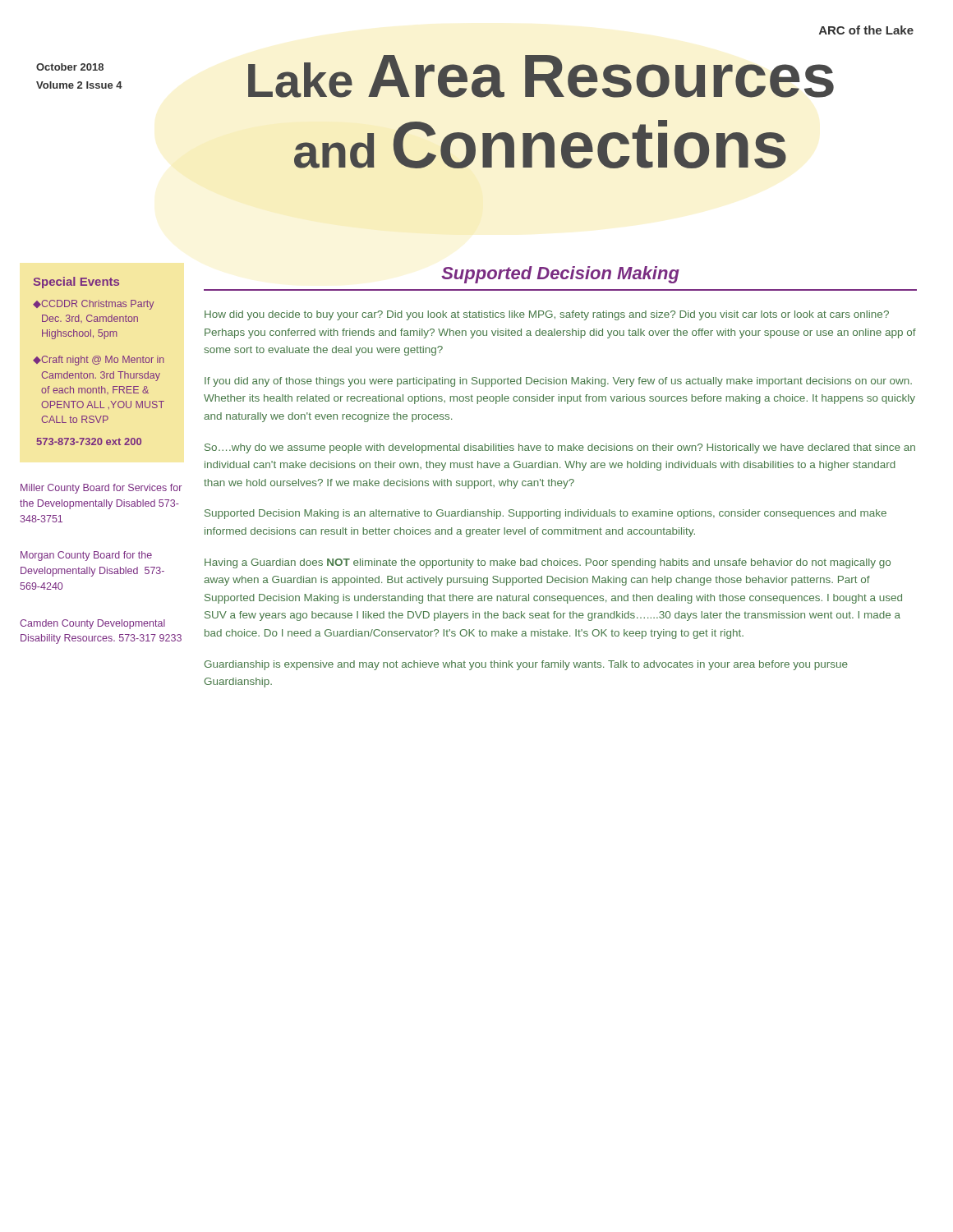
Task: Where is the passage that starts "Miller County Board for"?
Action: coord(101,503)
